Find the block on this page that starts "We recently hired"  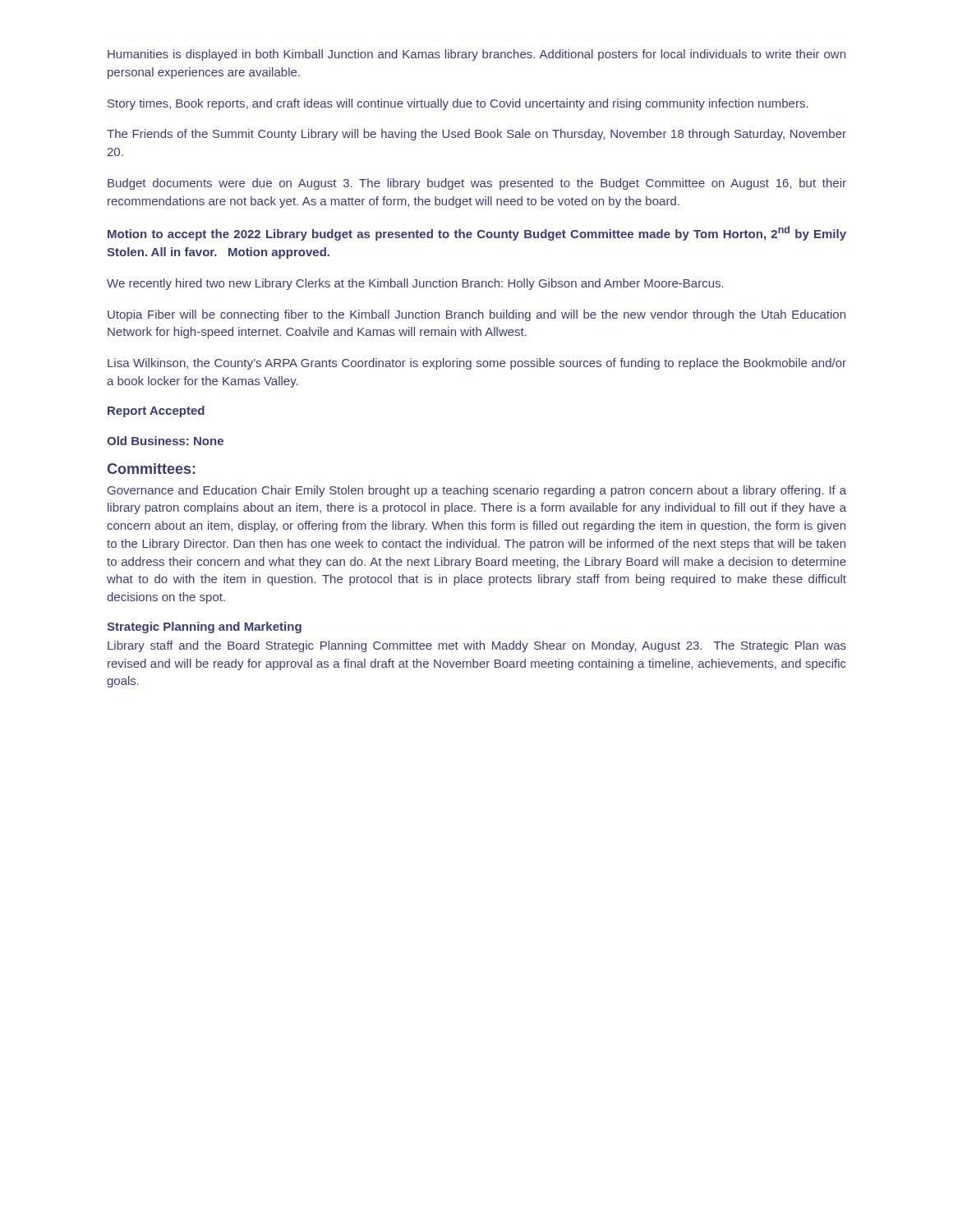pyautogui.click(x=416, y=283)
